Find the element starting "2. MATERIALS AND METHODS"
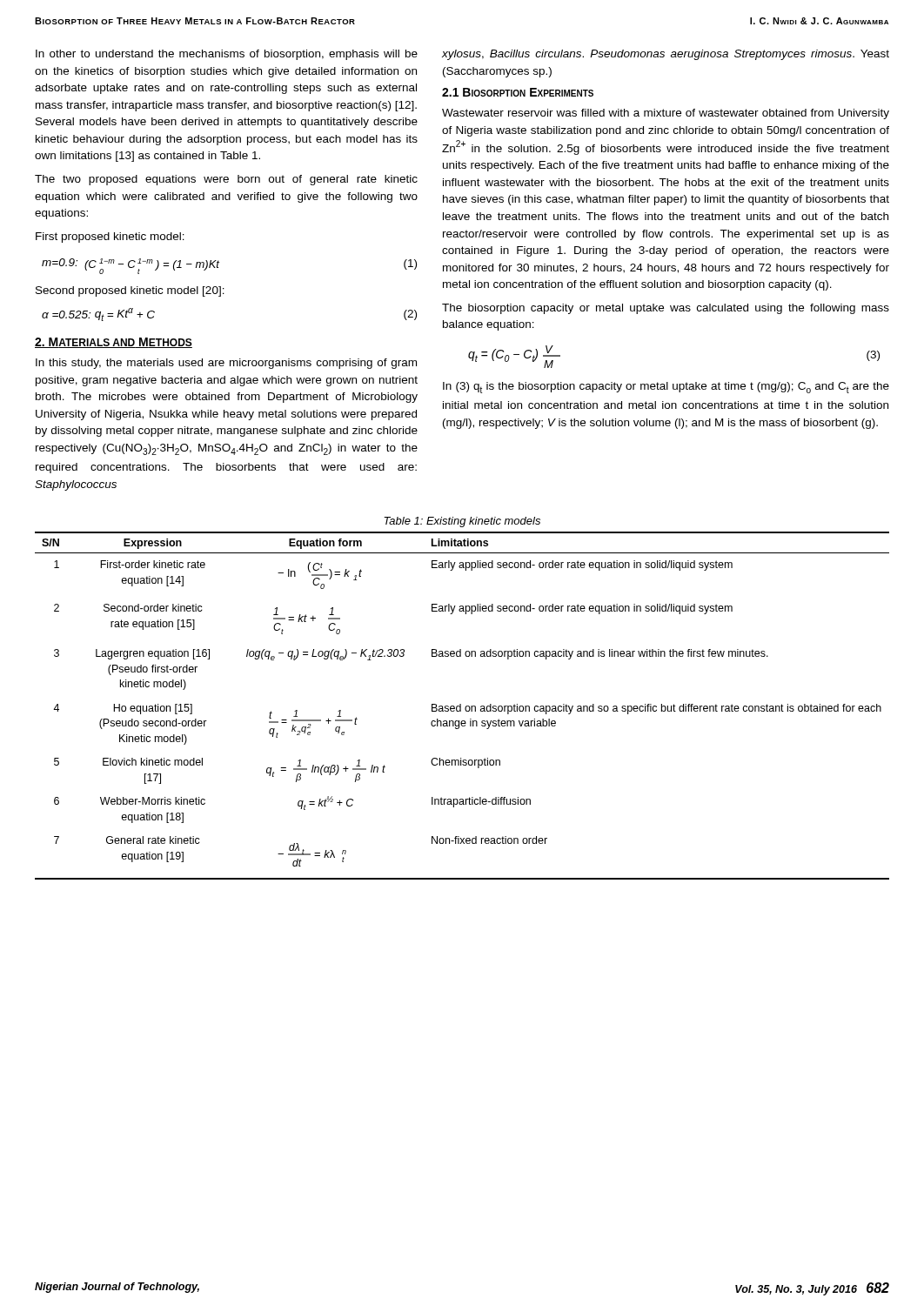Screen dimensions: 1305x924 [x=113, y=342]
